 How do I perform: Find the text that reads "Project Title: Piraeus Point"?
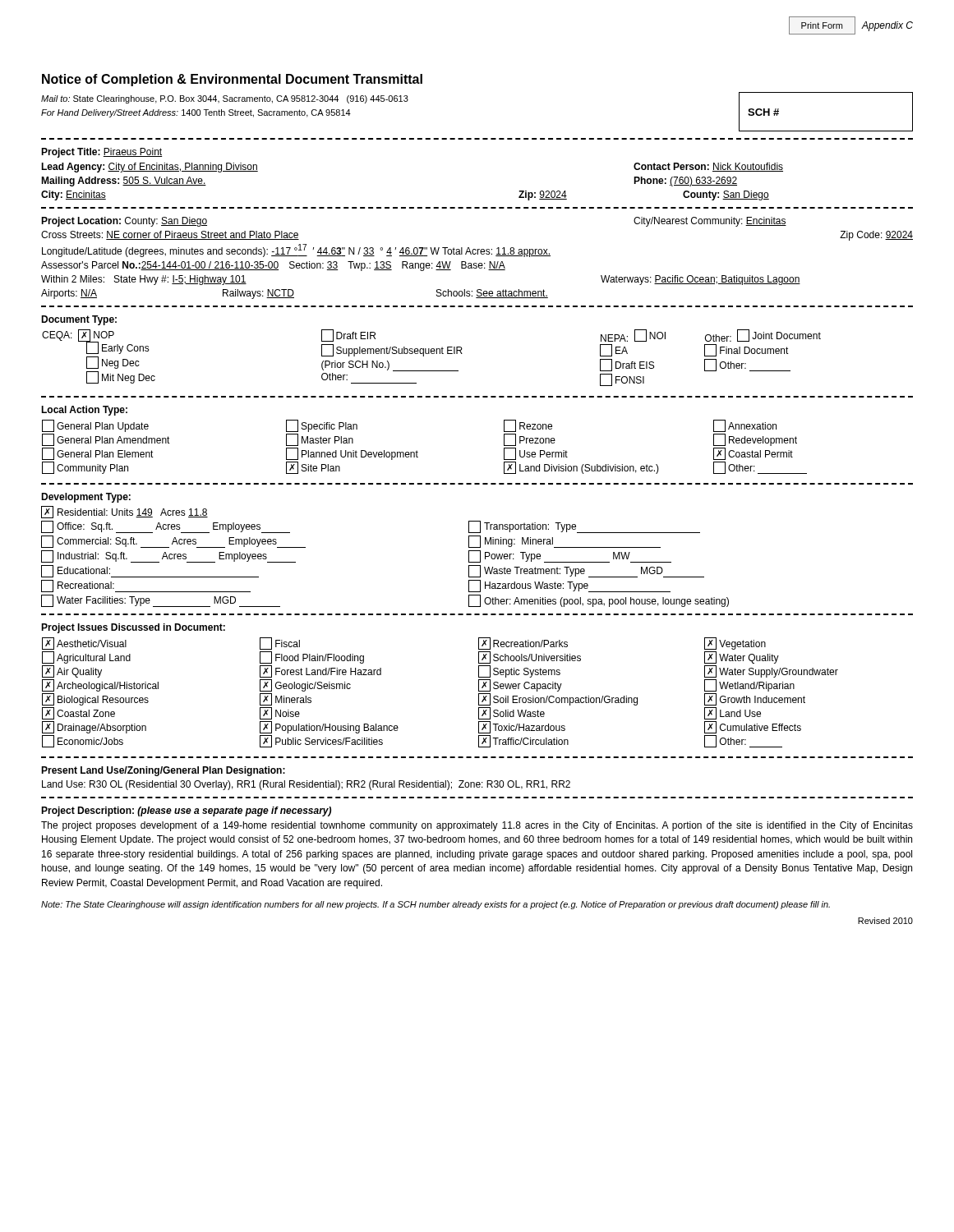102,152
